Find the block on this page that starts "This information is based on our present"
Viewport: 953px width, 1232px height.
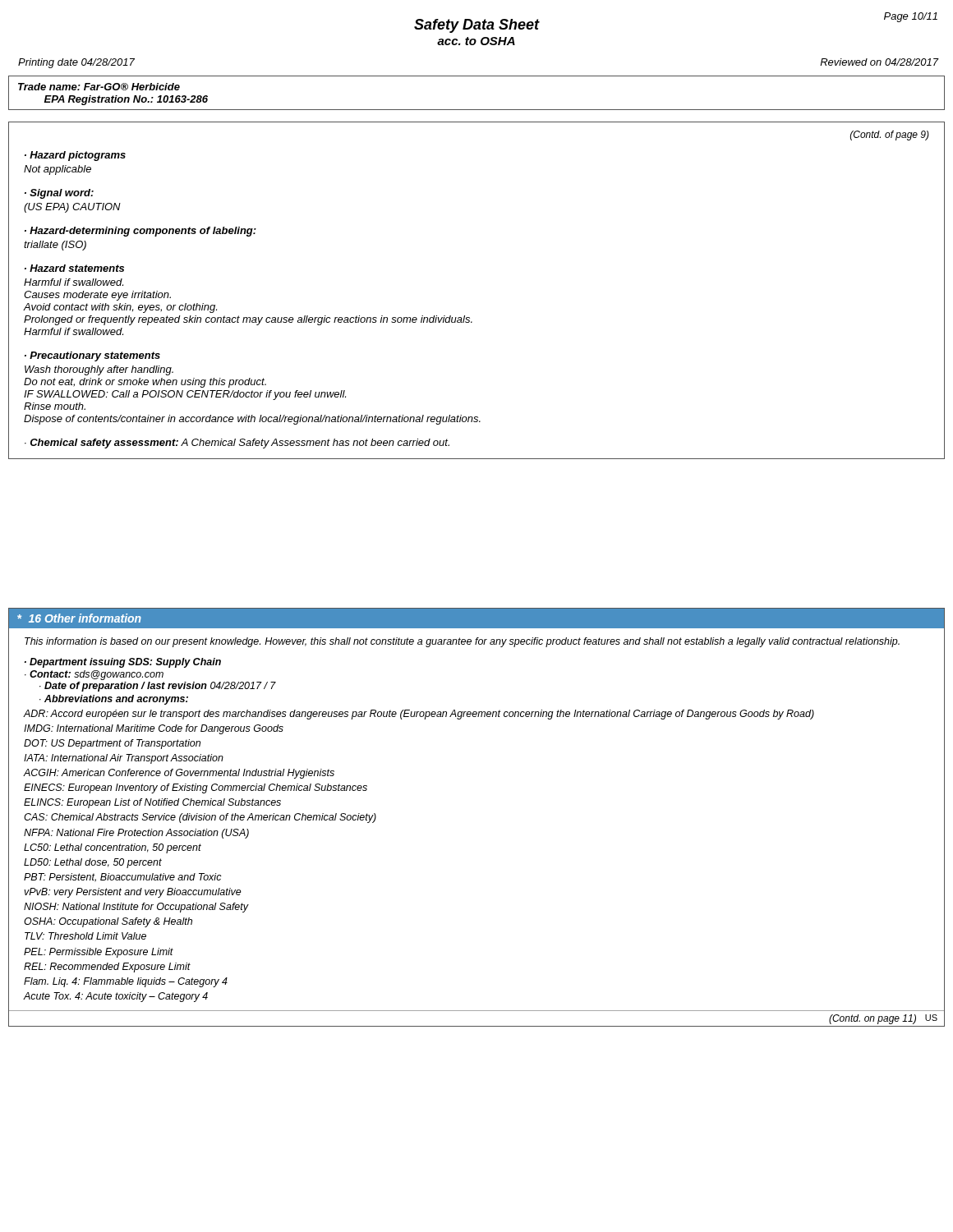coord(462,641)
